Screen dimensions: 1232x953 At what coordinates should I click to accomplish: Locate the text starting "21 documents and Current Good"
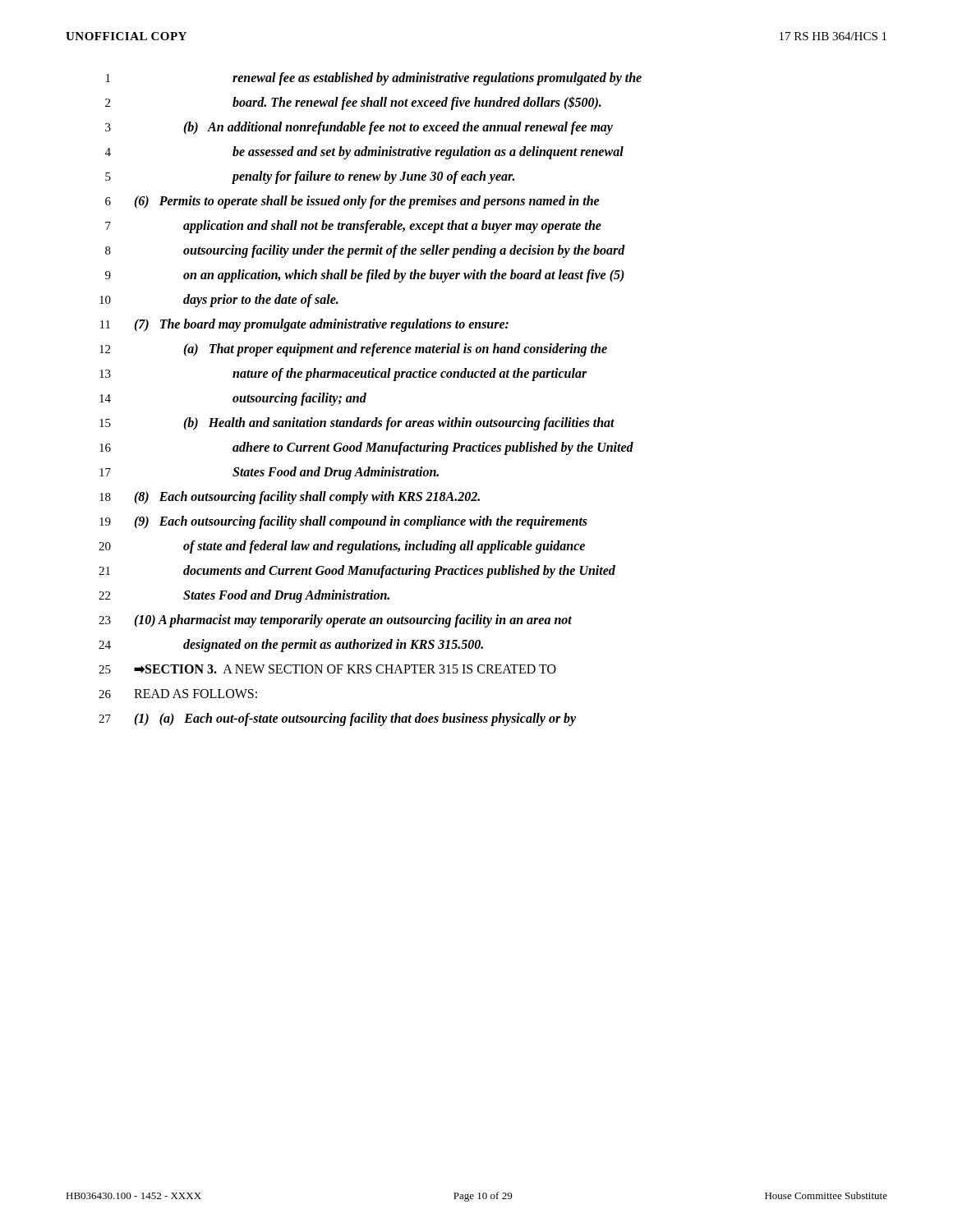click(476, 571)
